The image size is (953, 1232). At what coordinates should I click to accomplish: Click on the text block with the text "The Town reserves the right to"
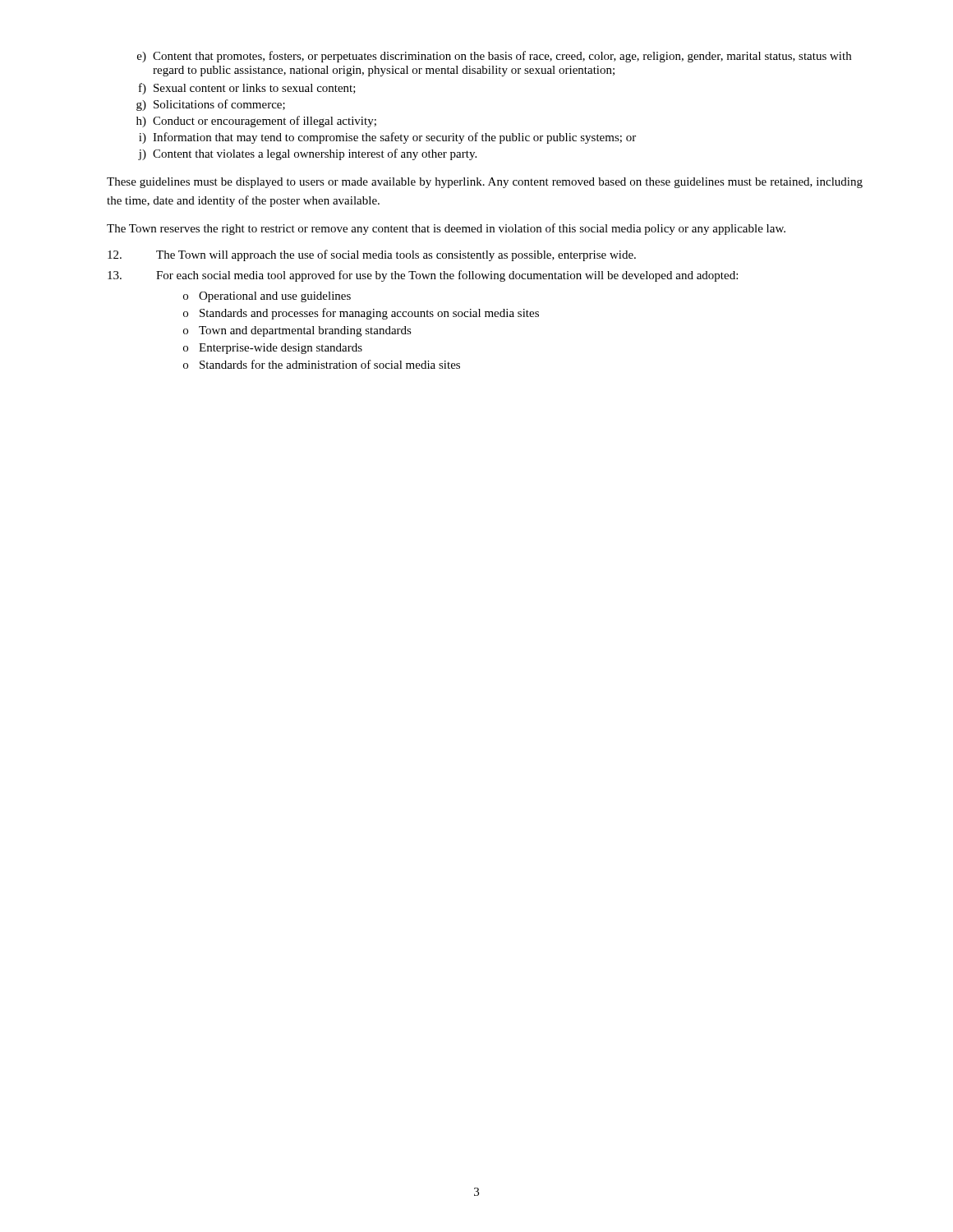click(x=447, y=228)
